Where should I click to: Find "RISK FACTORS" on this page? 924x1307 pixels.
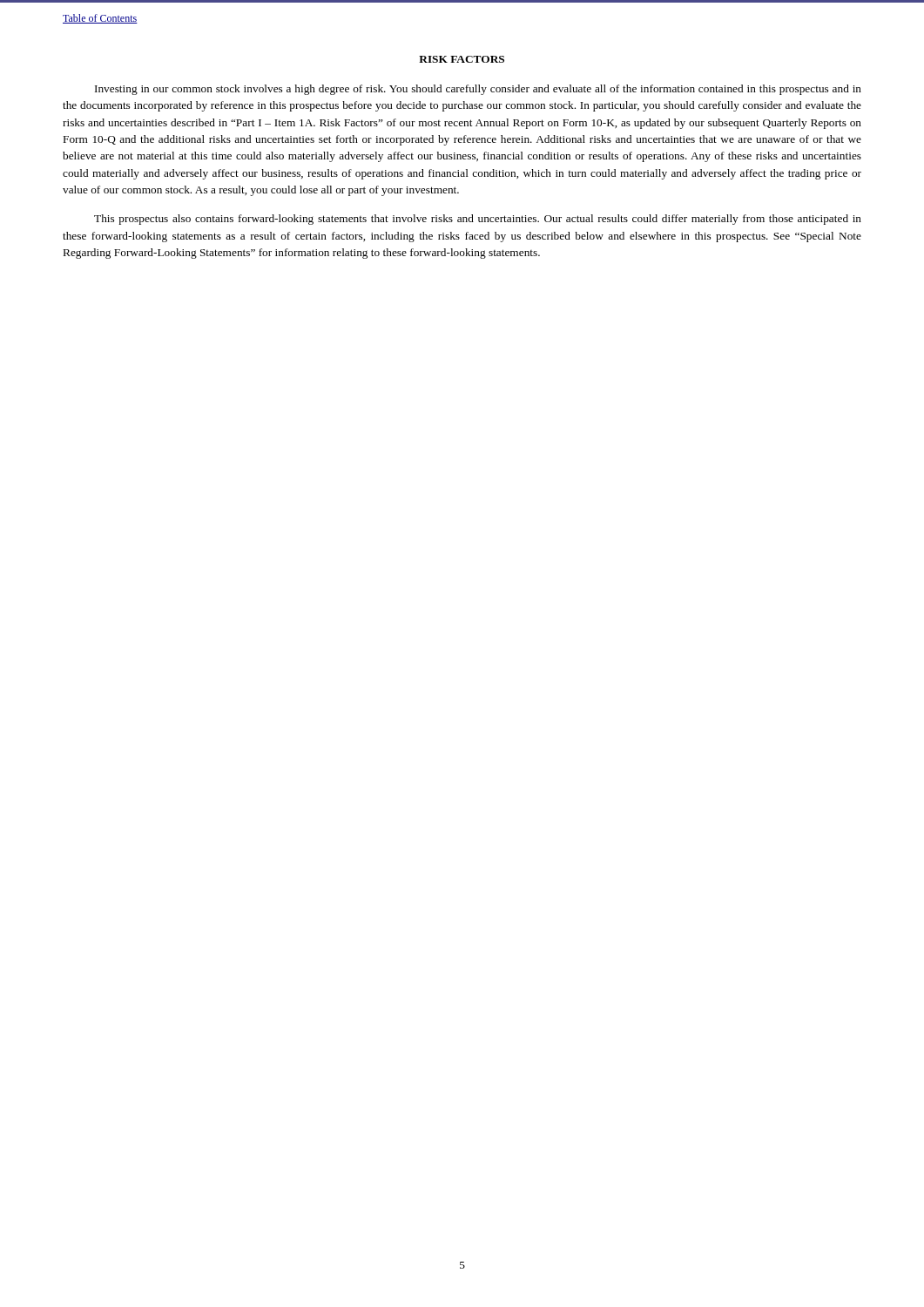coord(462,59)
